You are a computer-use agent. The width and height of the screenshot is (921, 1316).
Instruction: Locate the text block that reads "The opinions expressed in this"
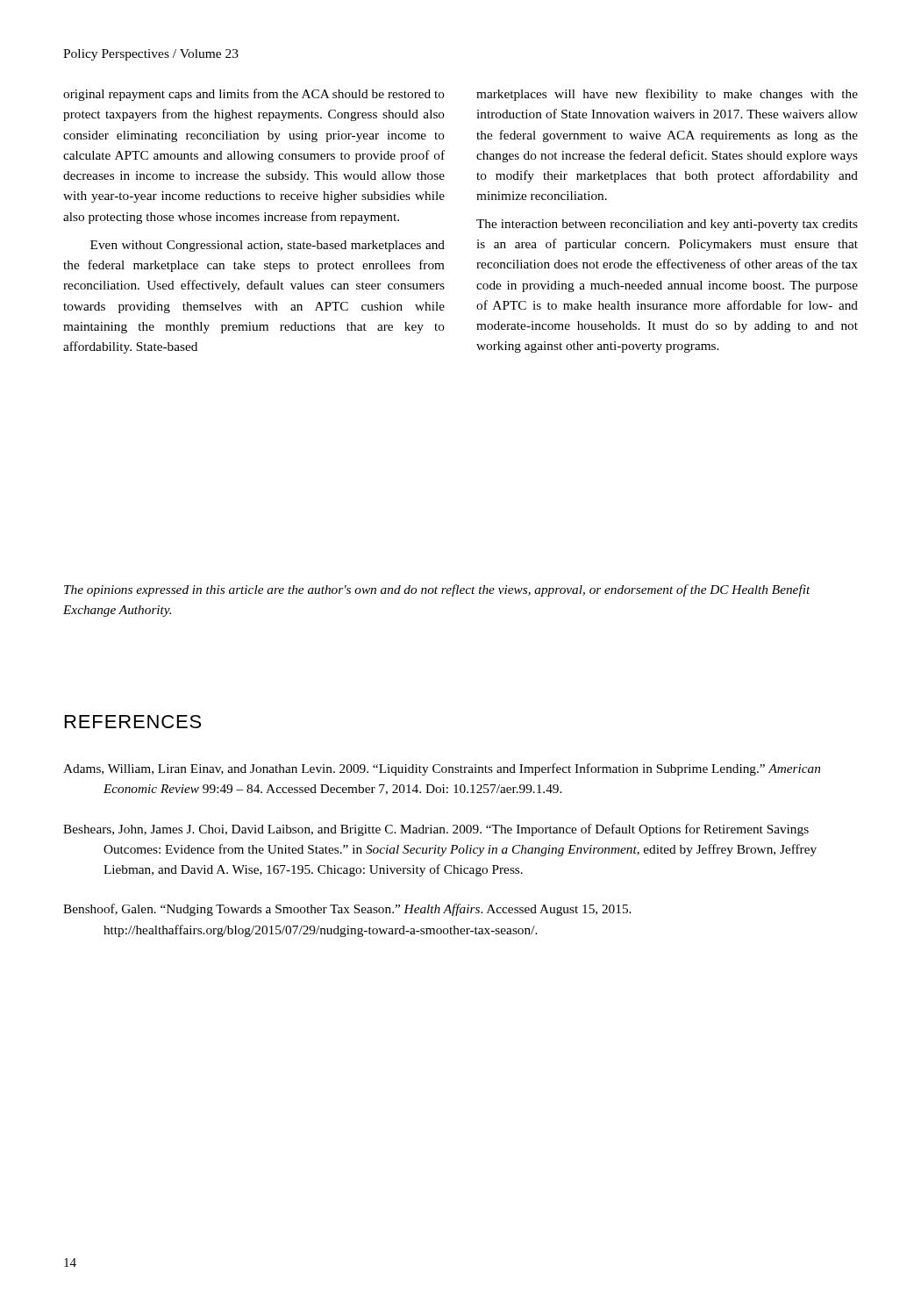click(436, 599)
